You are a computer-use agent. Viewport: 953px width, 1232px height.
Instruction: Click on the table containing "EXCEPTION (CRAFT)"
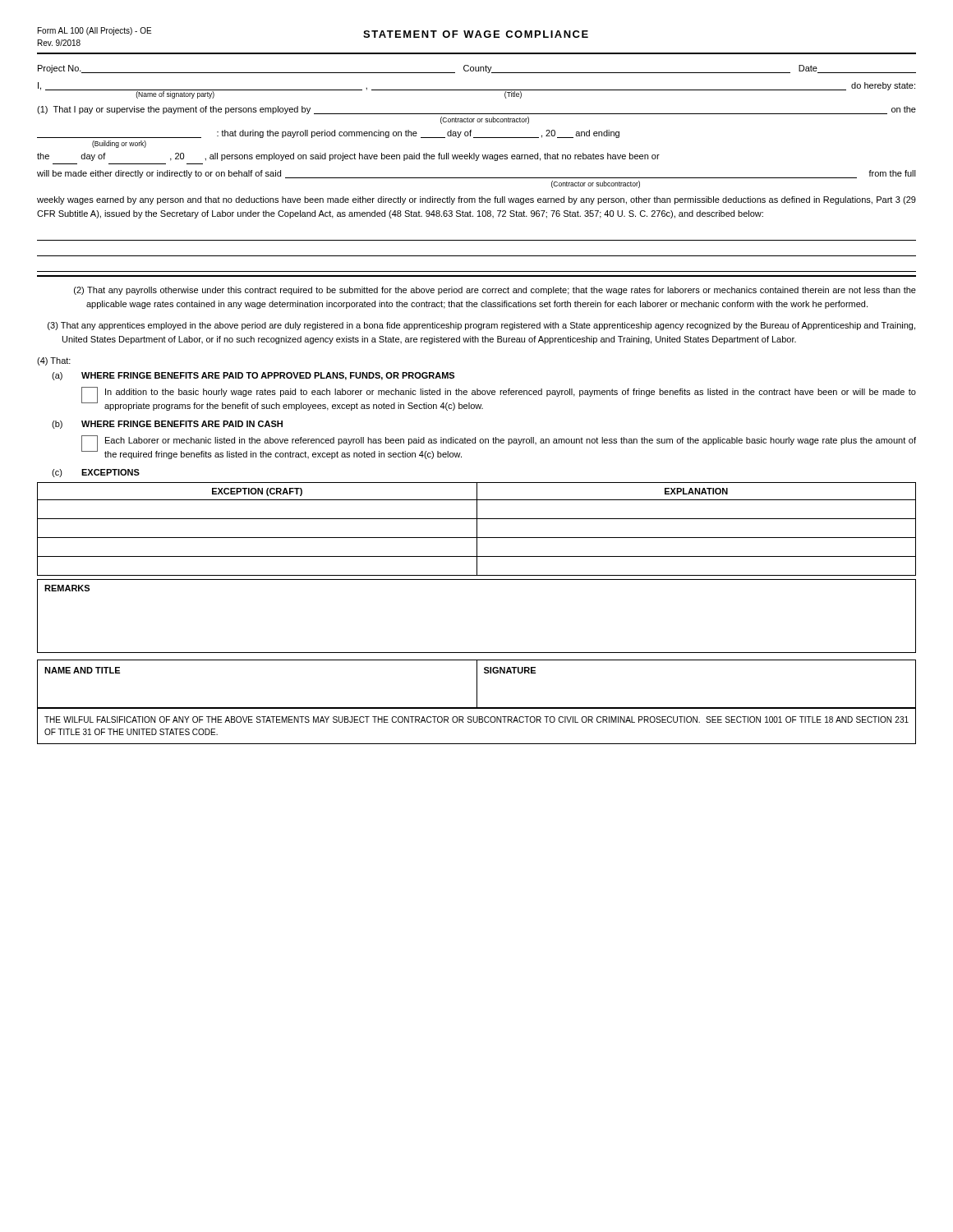click(476, 529)
